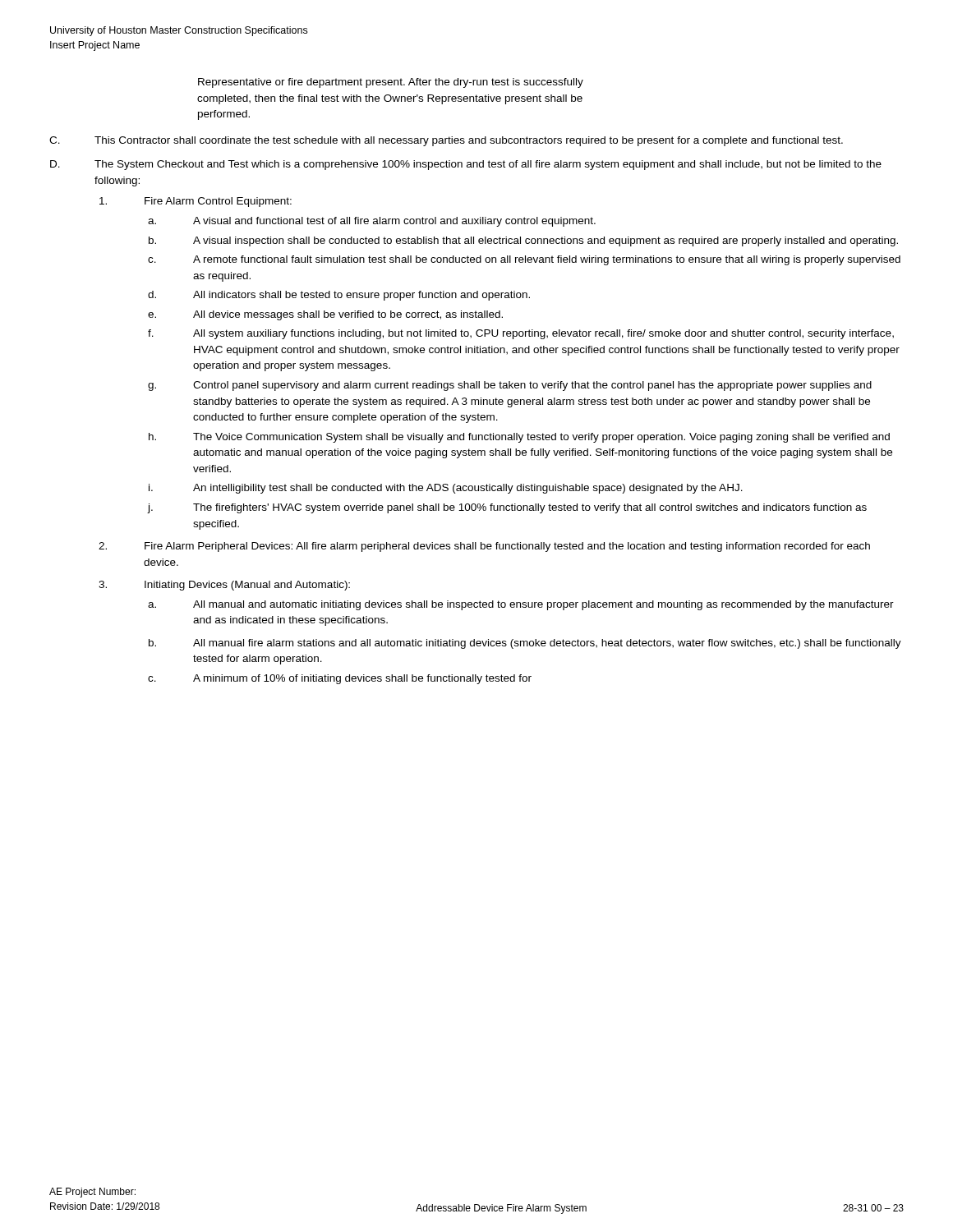Locate the list item that says "b. All manual"
The width and height of the screenshot is (953, 1232).
pos(526,651)
